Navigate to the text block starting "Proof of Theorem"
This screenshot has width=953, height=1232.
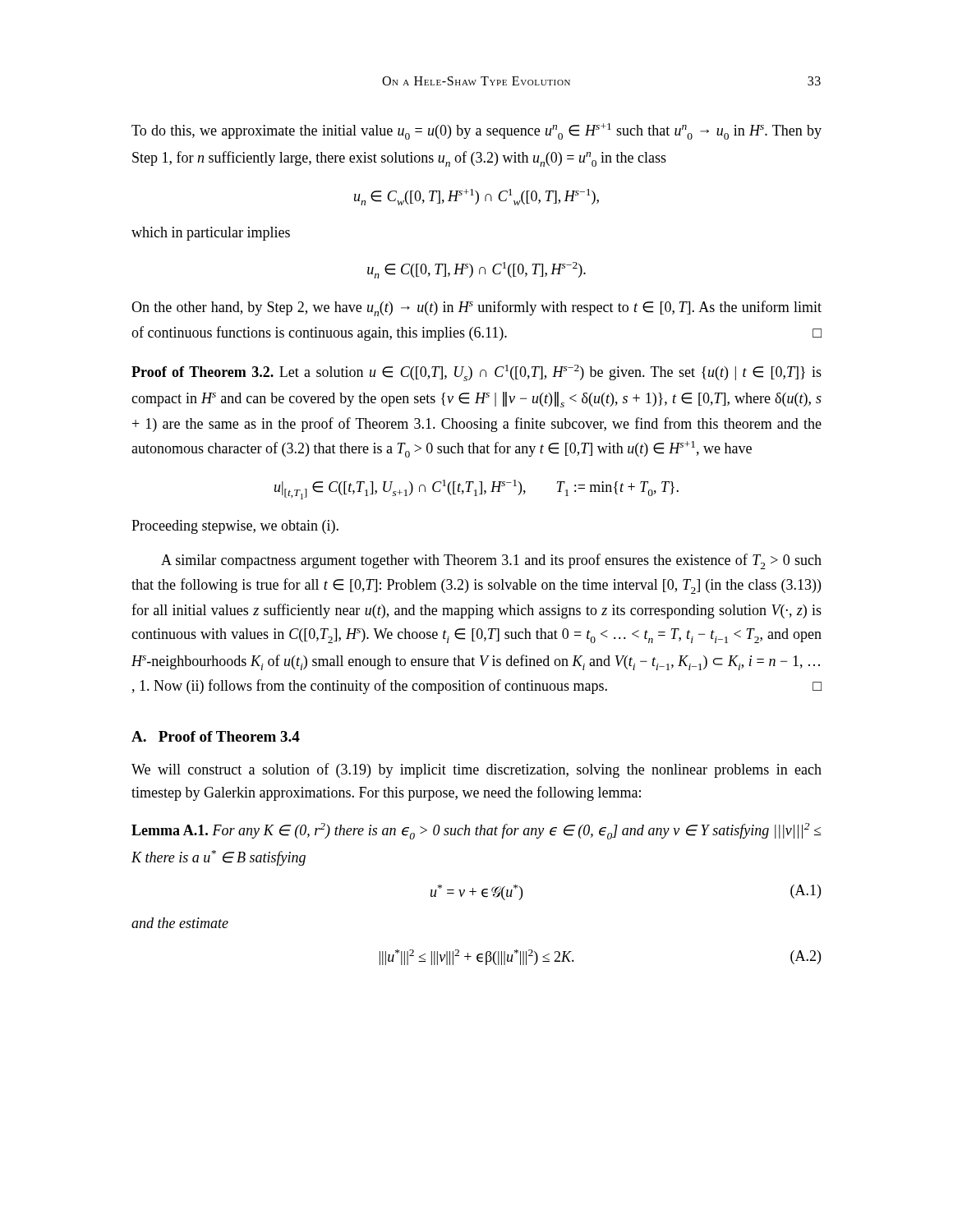[476, 411]
